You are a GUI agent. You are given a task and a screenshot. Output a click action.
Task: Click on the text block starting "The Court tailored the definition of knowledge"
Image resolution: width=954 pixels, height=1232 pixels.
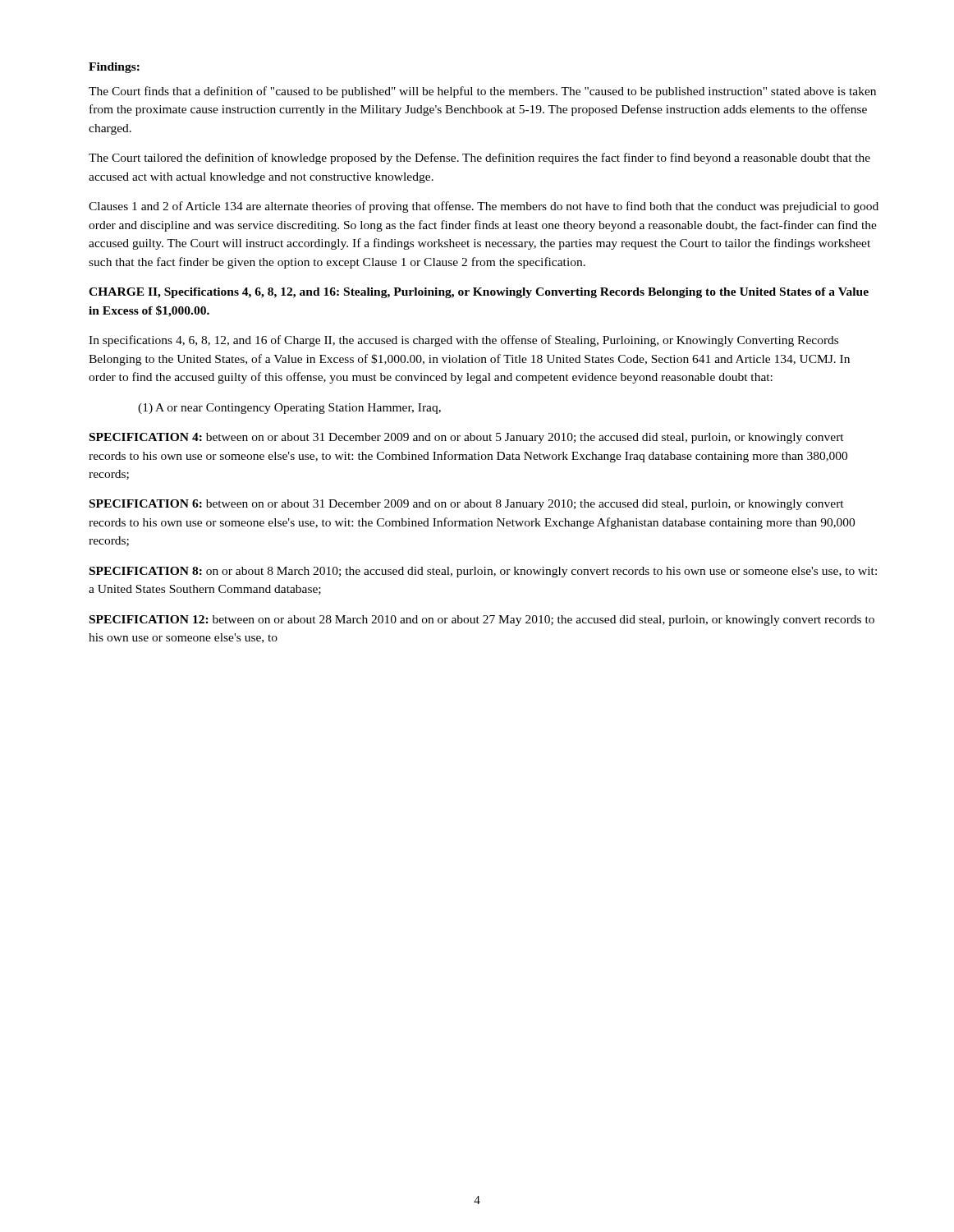(484, 167)
